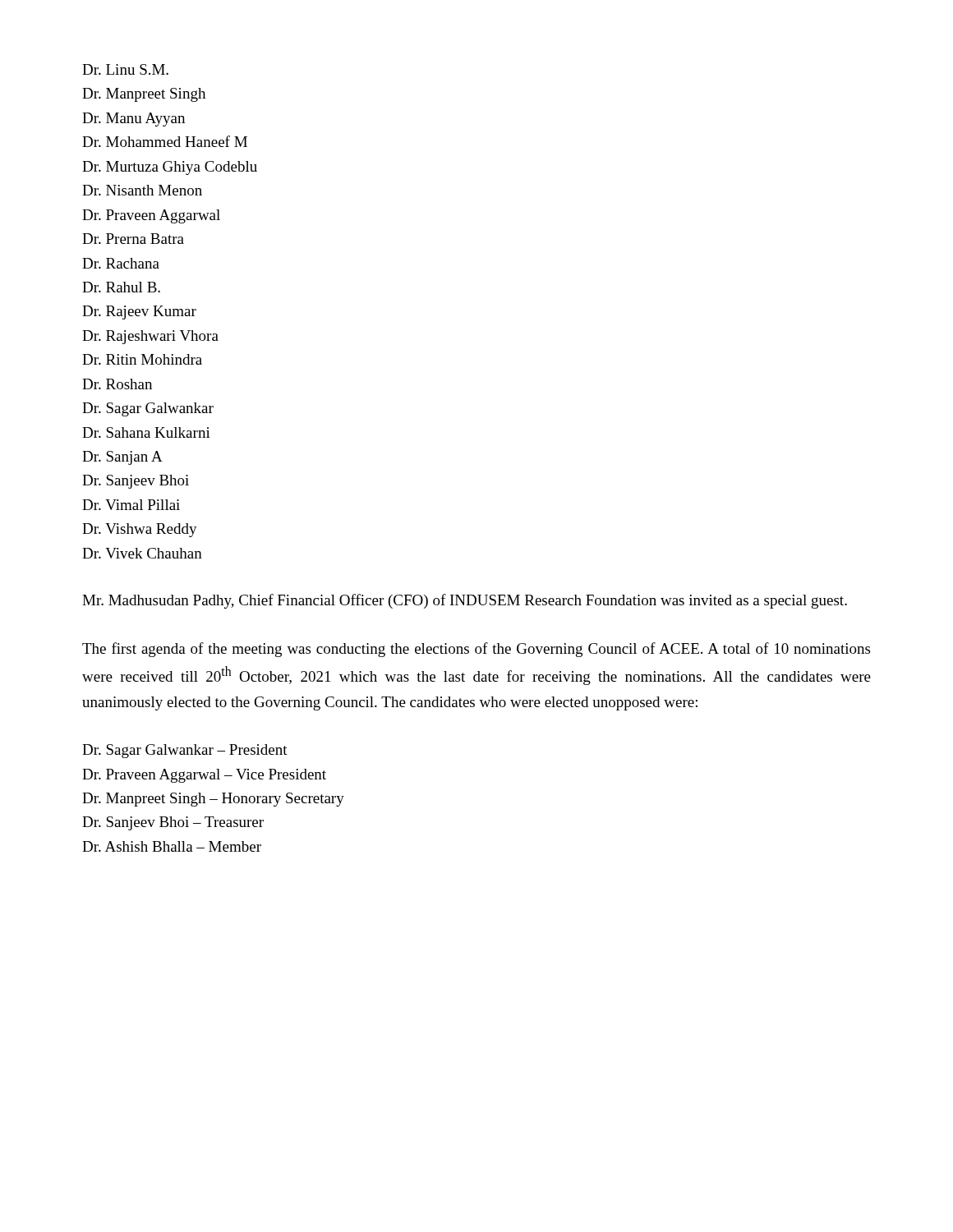Screen dimensions: 1232x953
Task: Find the text starting "Dr. Rajeev Kumar"
Action: [139, 311]
